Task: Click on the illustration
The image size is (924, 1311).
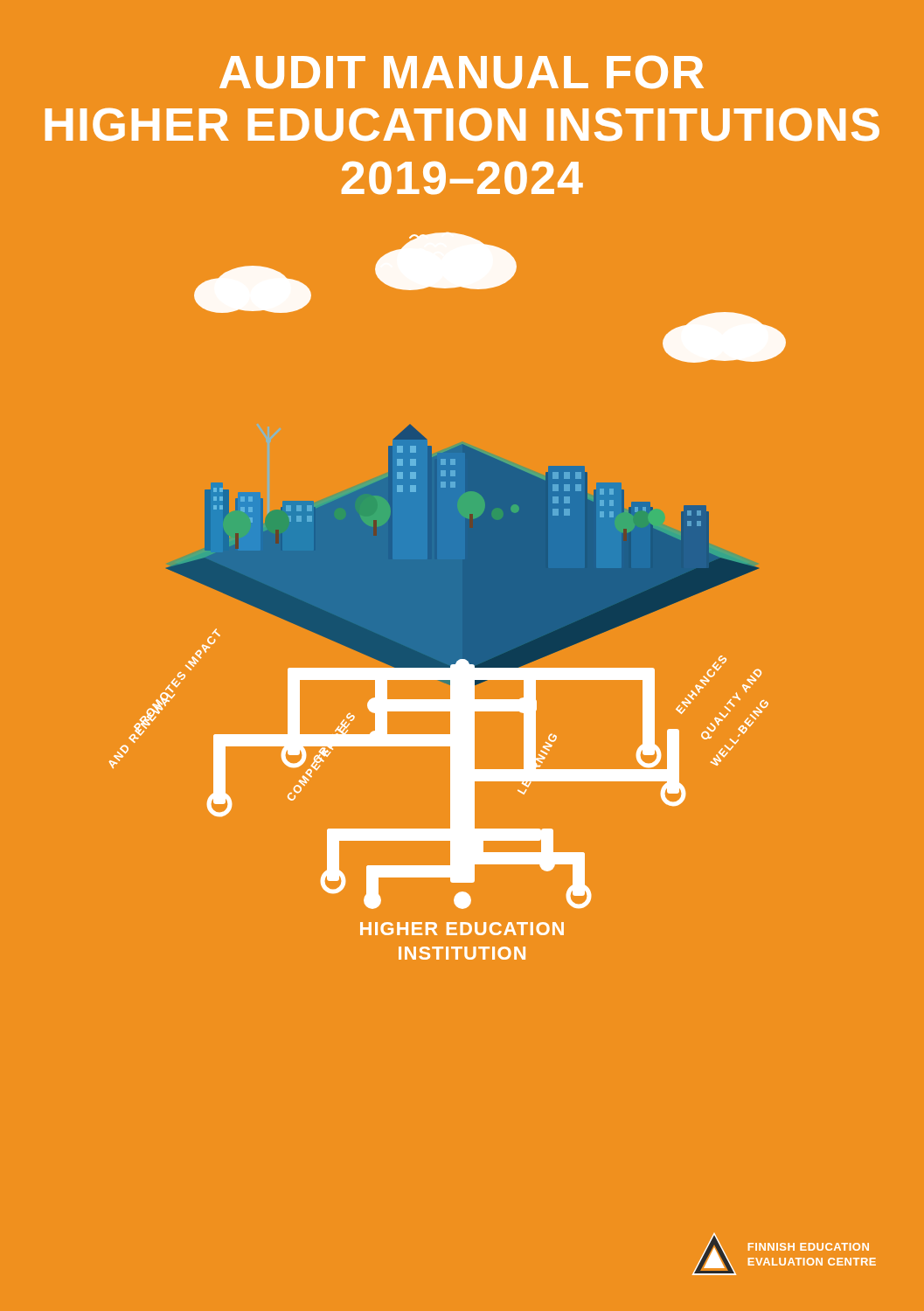Action: pos(462,616)
